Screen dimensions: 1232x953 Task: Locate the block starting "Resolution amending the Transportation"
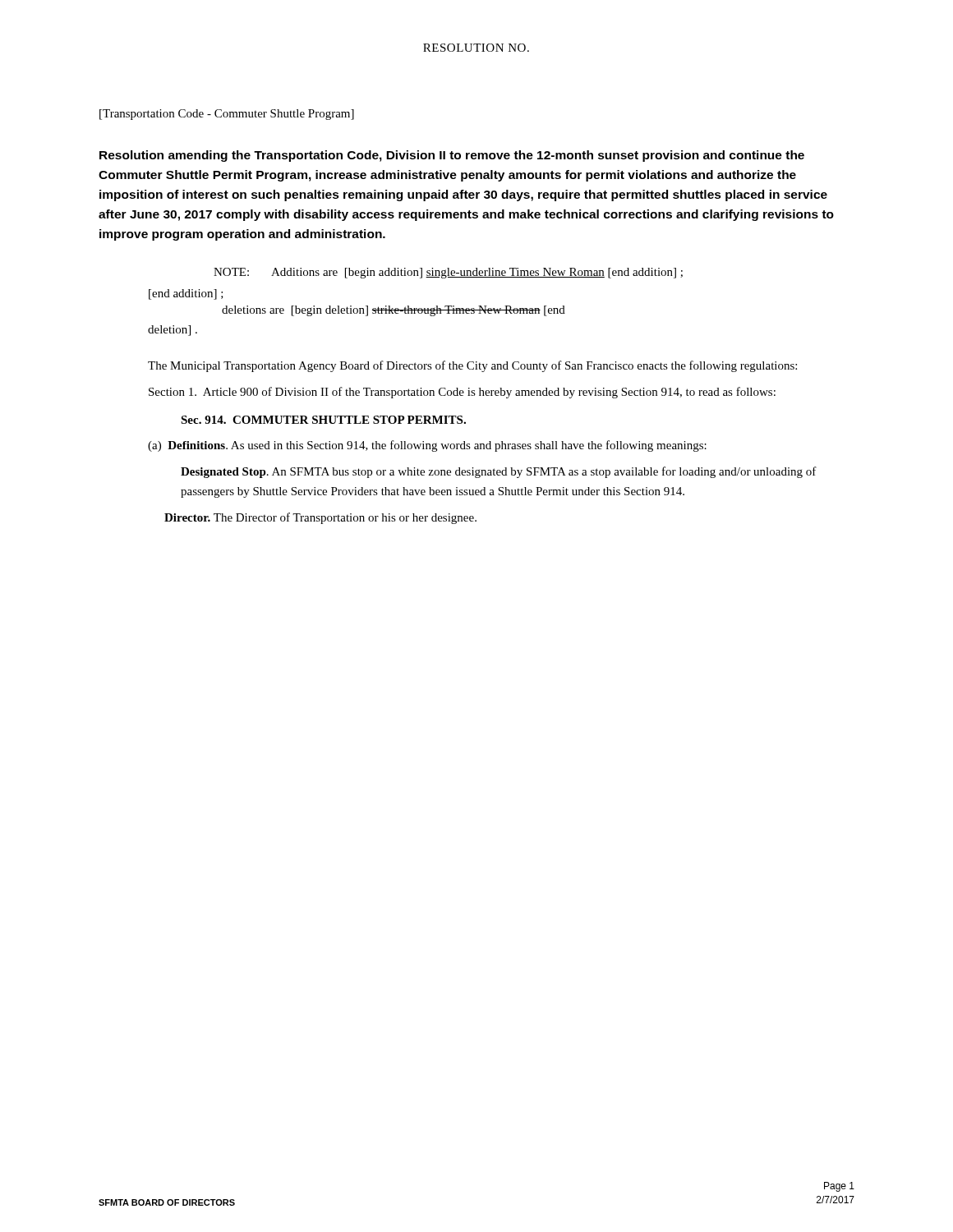pyautogui.click(x=466, y=194)
